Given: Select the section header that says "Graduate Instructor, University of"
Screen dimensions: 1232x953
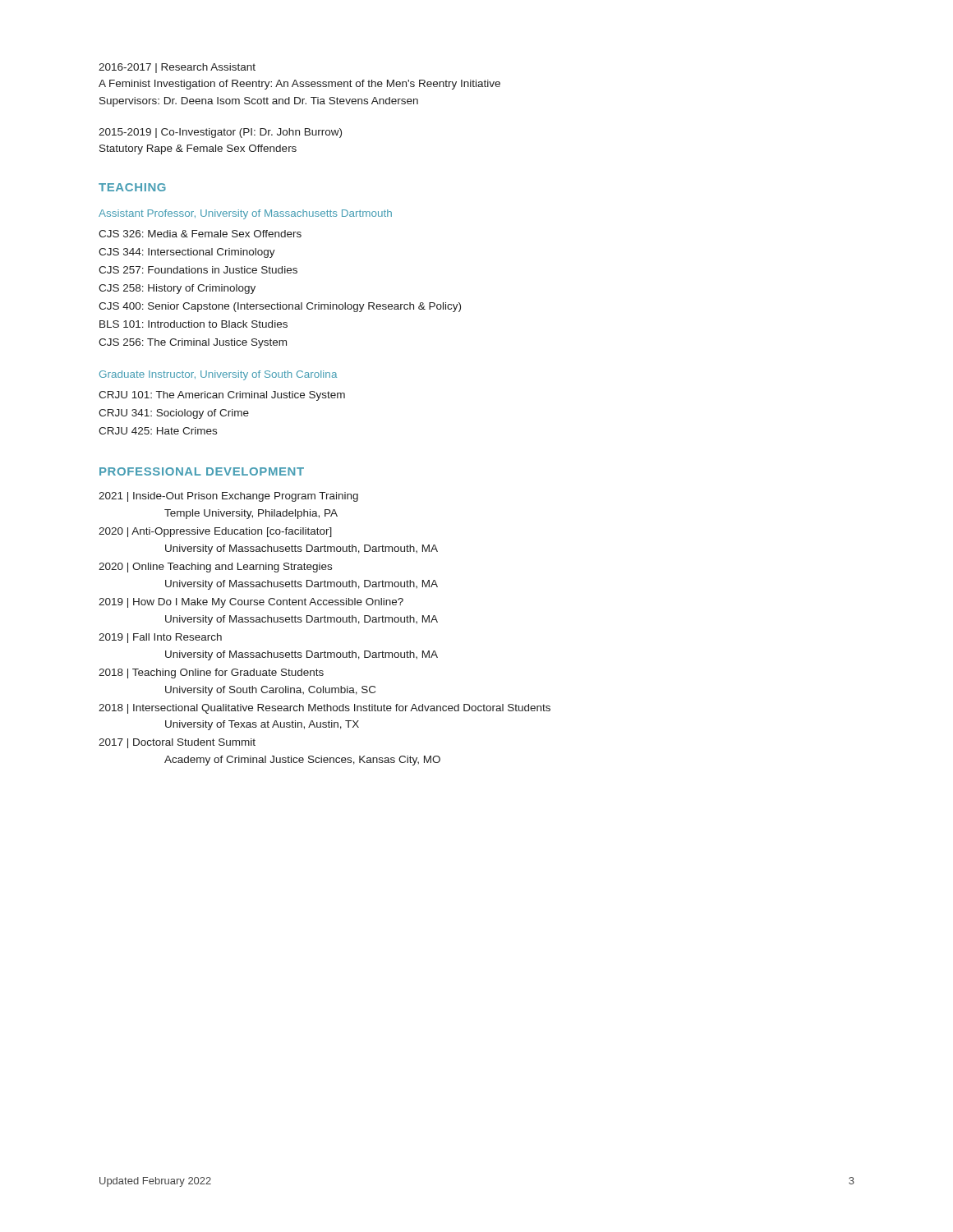Looking at the screenshot, I should point(218,374).
